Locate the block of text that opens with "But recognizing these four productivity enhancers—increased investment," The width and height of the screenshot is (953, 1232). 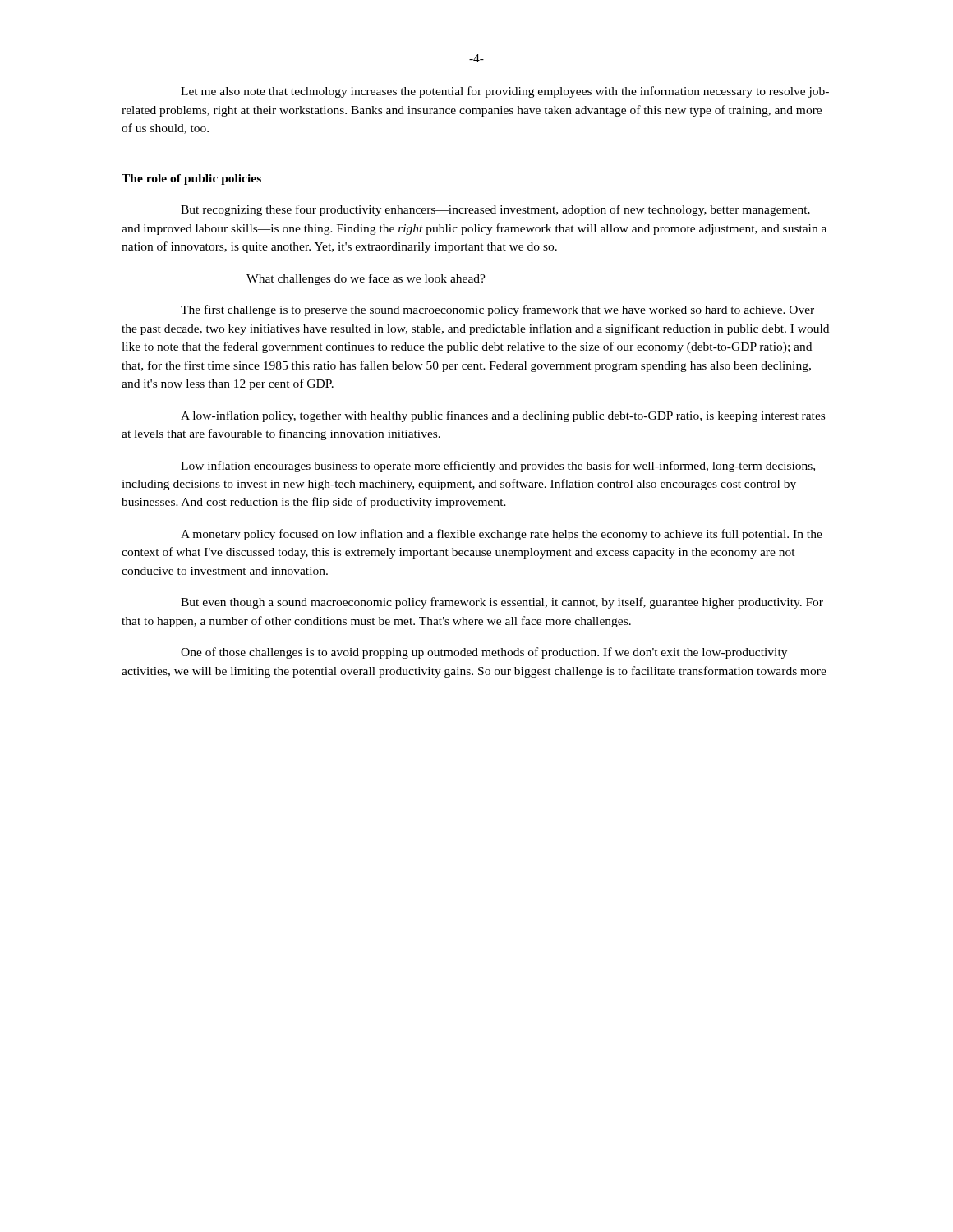coord(476,228)
